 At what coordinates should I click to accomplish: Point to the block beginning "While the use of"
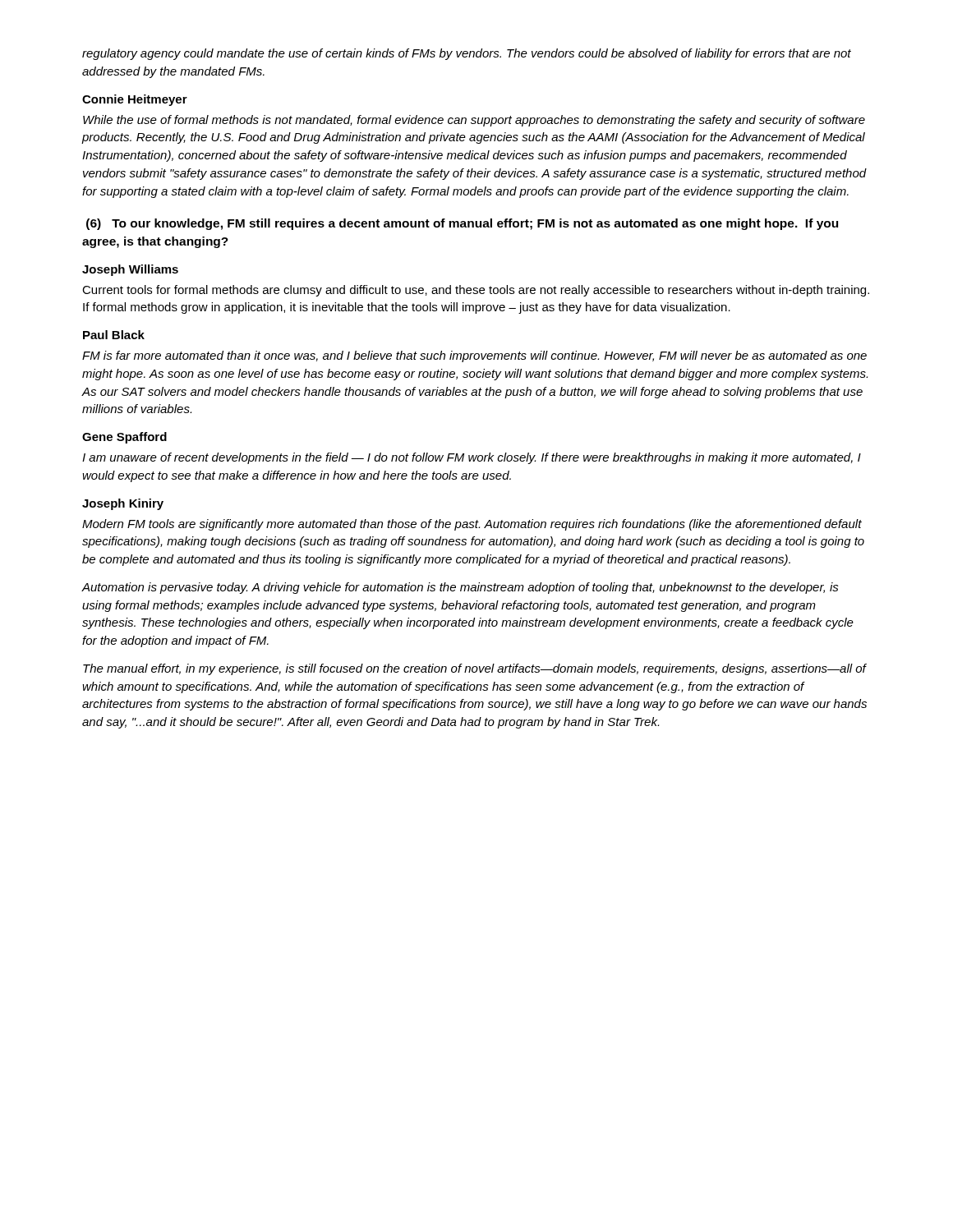point(476,155)
